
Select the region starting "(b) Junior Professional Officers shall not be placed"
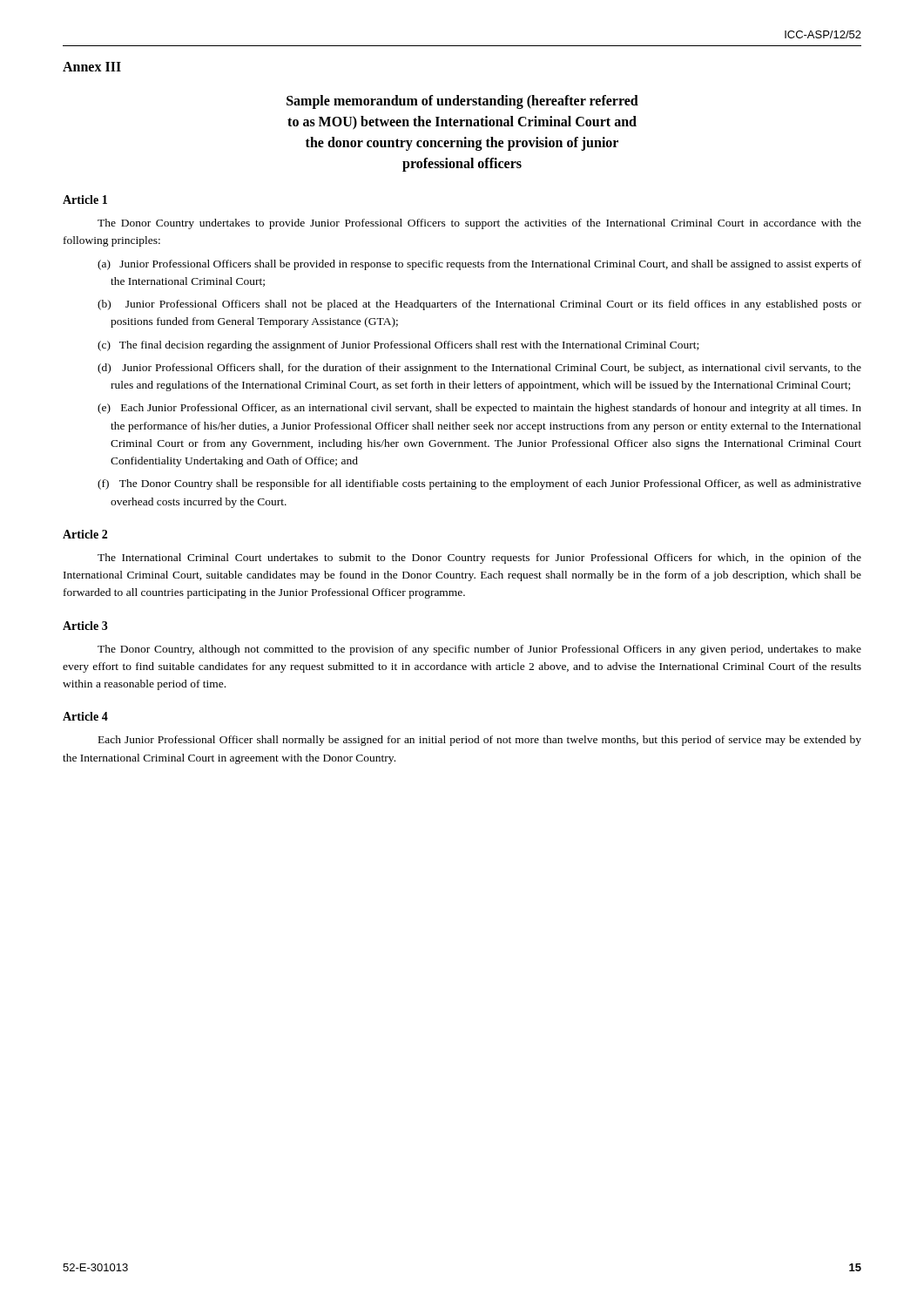point(479,312)
